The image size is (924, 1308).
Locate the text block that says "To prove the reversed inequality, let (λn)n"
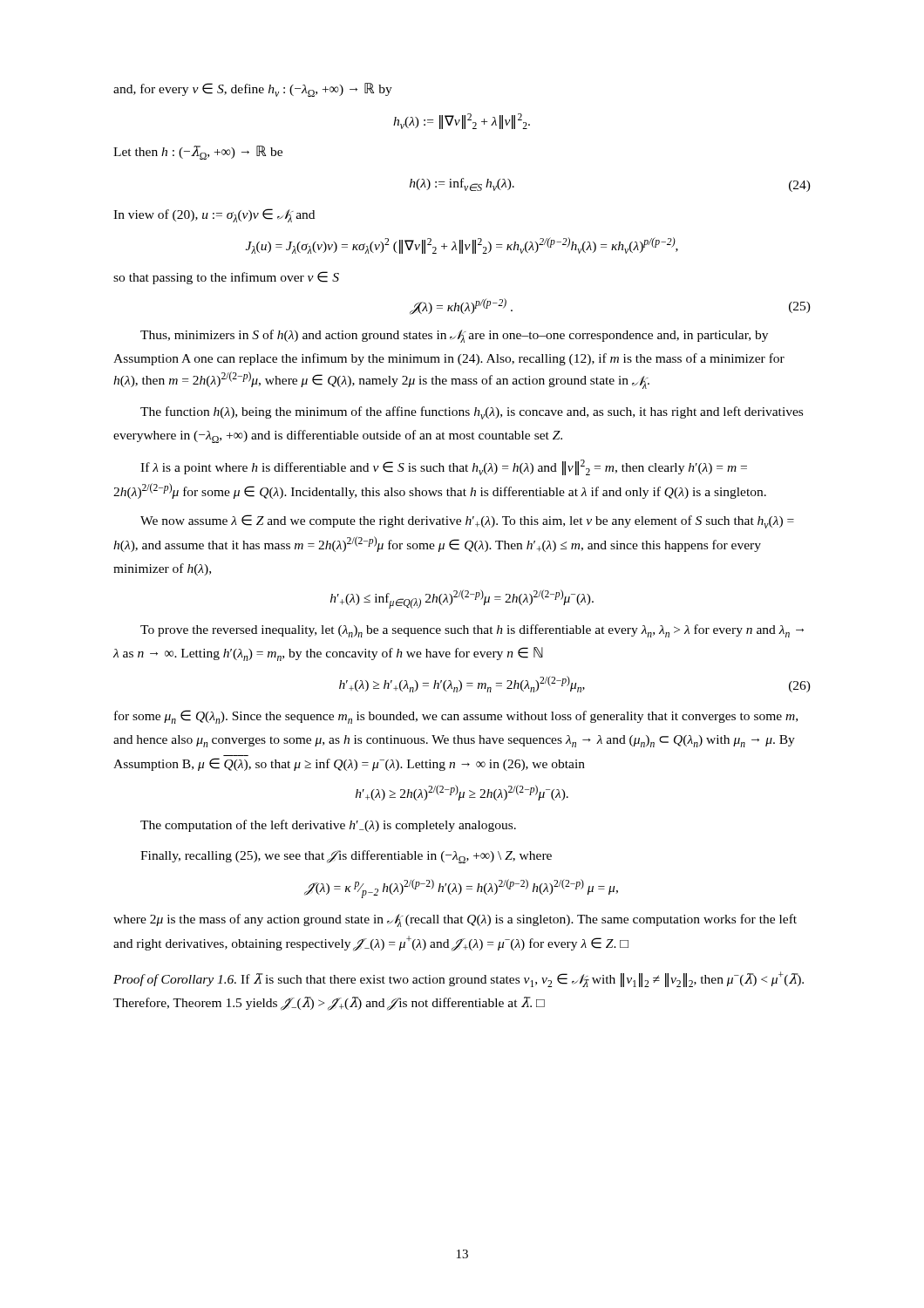coord(462,642)
